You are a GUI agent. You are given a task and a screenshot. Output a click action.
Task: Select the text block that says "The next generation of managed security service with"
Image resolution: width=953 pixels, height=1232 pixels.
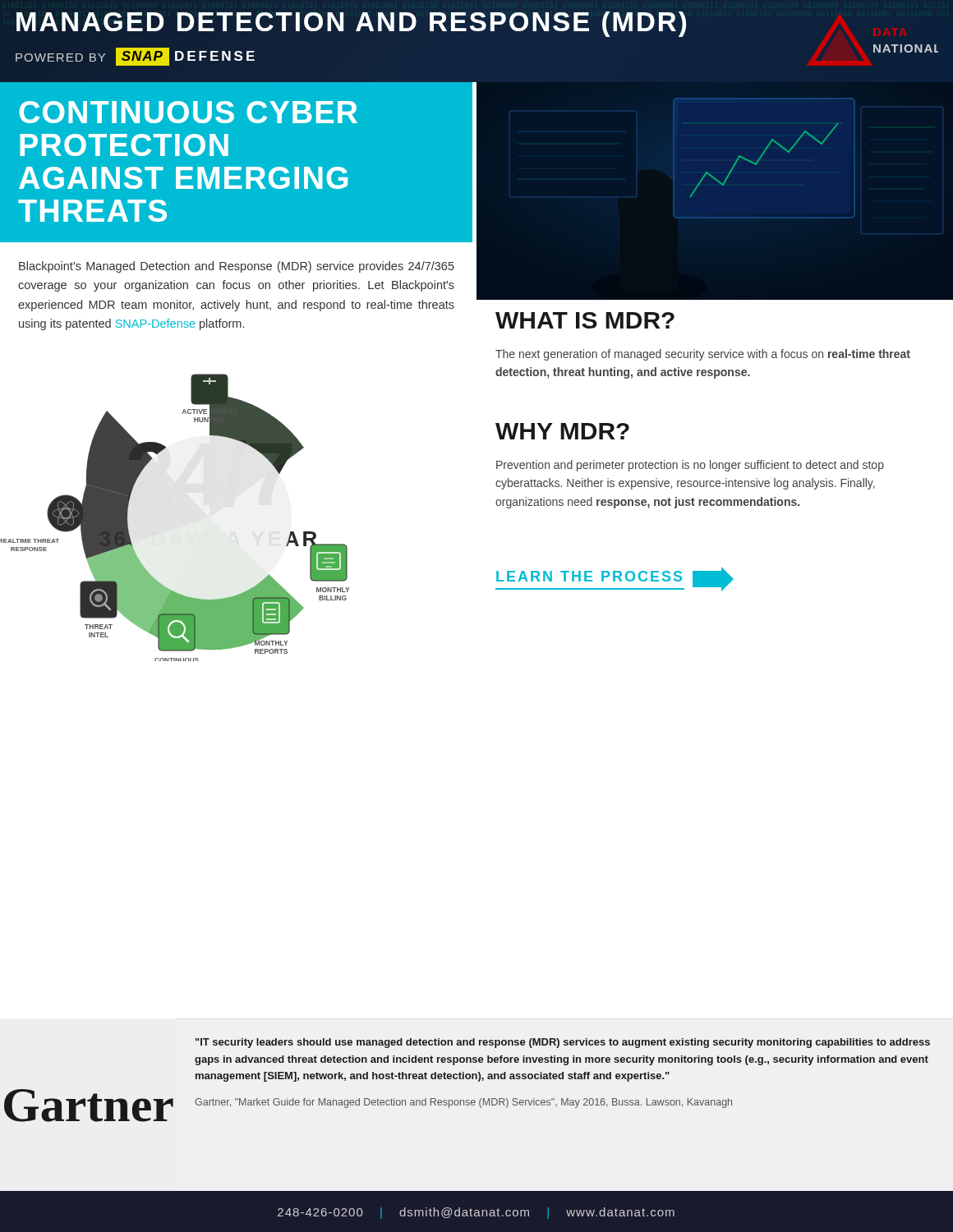(x=709, y=363)
